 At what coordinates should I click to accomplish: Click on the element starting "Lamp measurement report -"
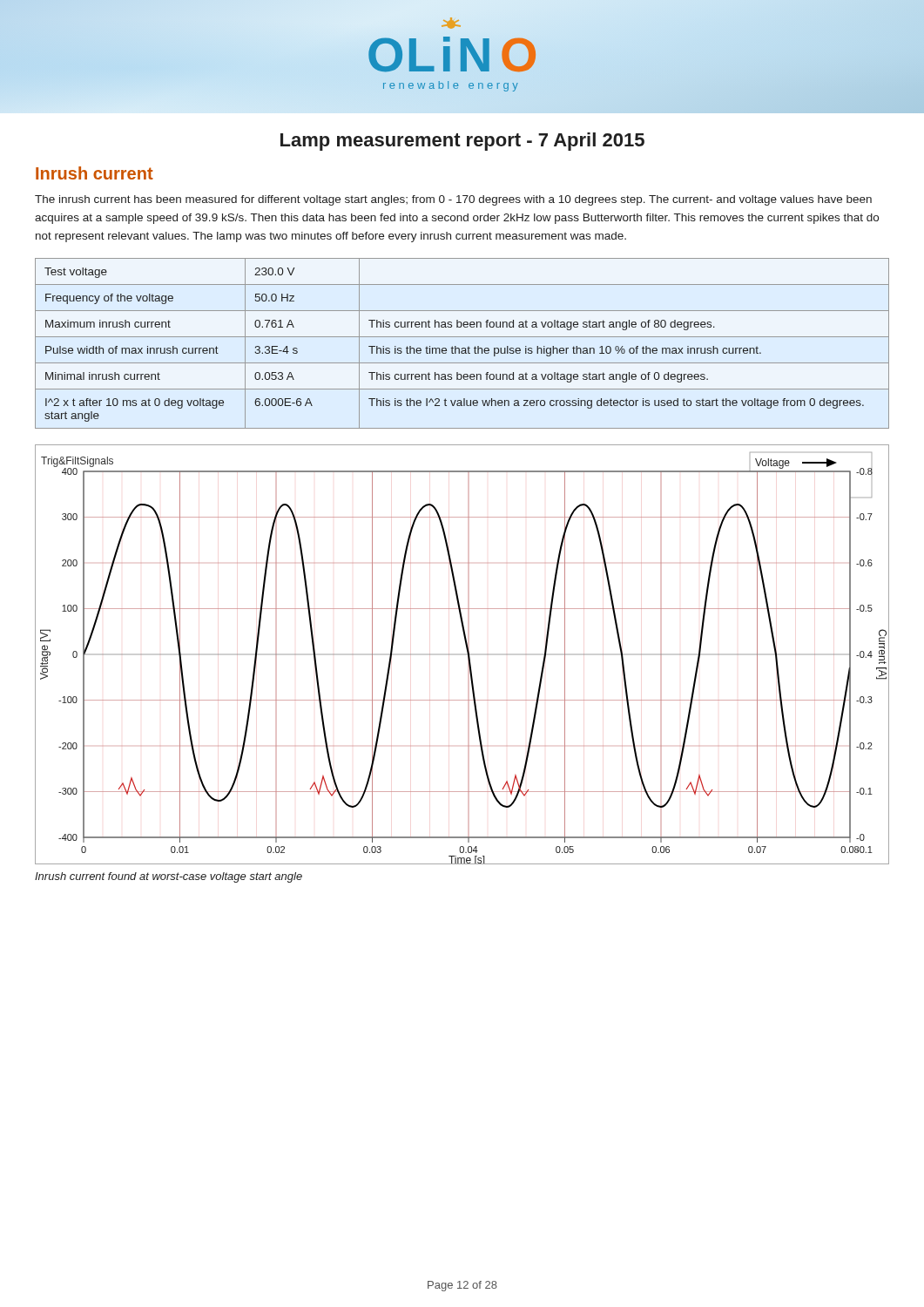coord(462,140)
